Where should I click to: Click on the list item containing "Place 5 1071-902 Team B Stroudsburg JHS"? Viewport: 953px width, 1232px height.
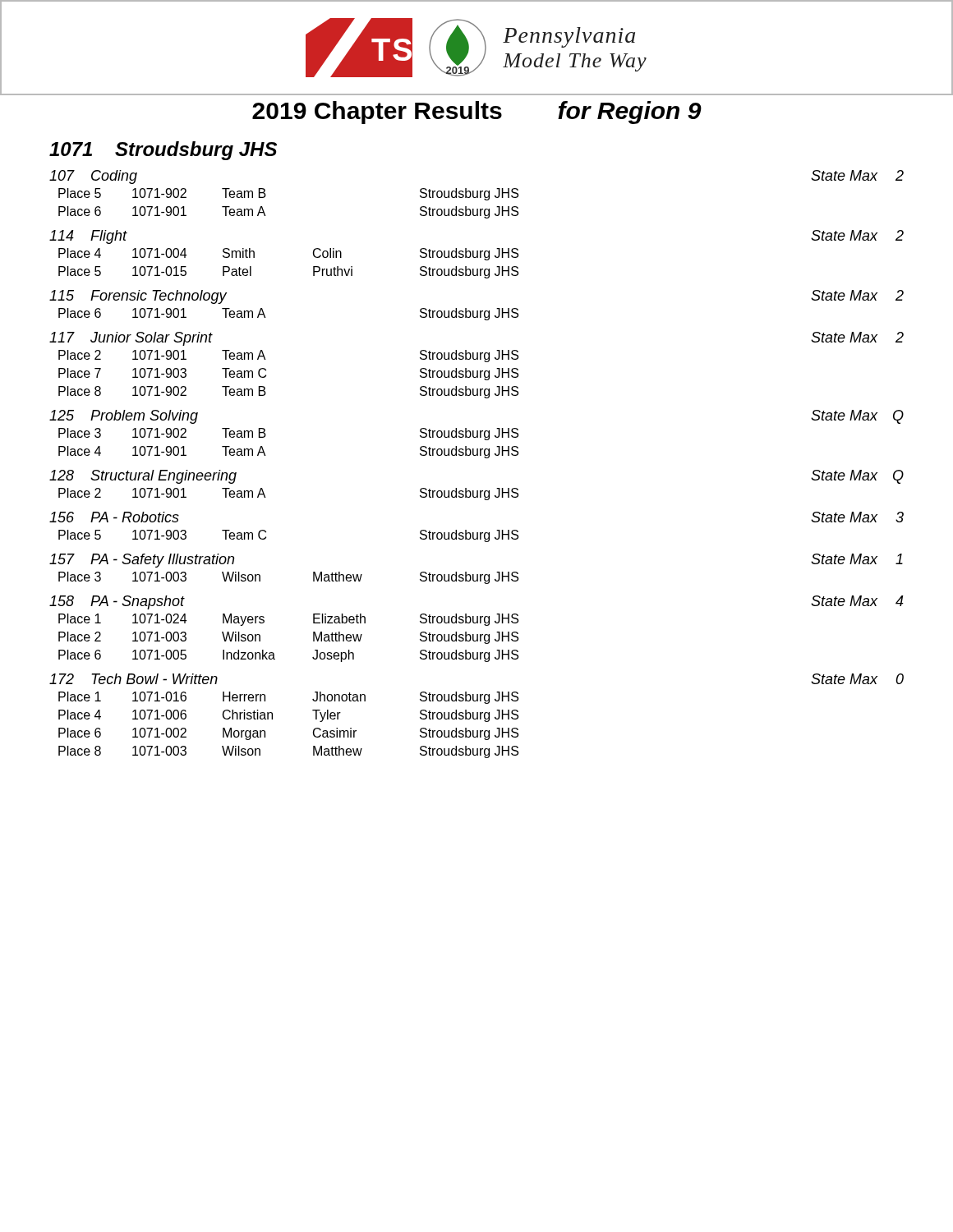point(78,194)
